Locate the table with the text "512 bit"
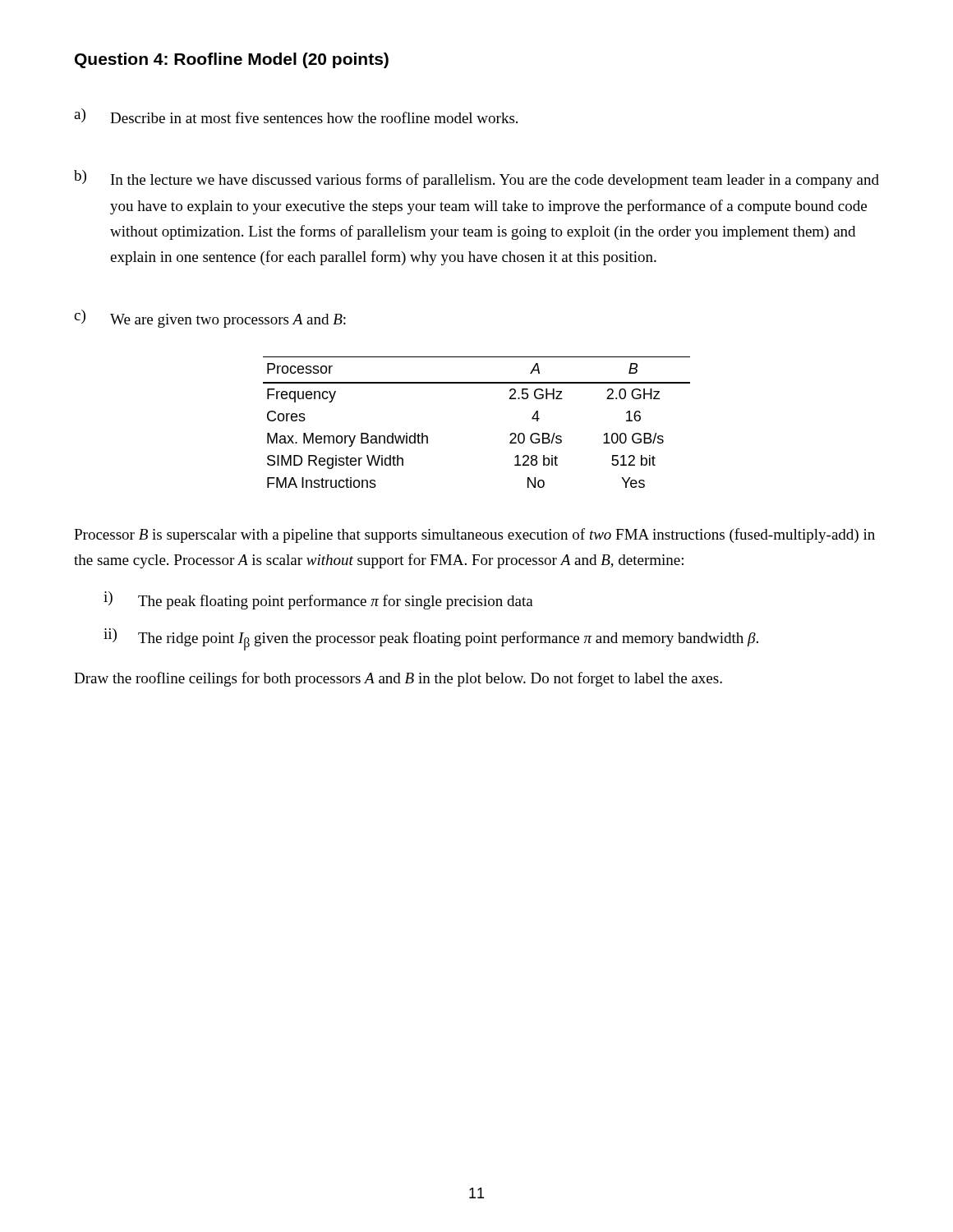The height and width of the screenshot is (1232, 953). [x=476, y=427]
